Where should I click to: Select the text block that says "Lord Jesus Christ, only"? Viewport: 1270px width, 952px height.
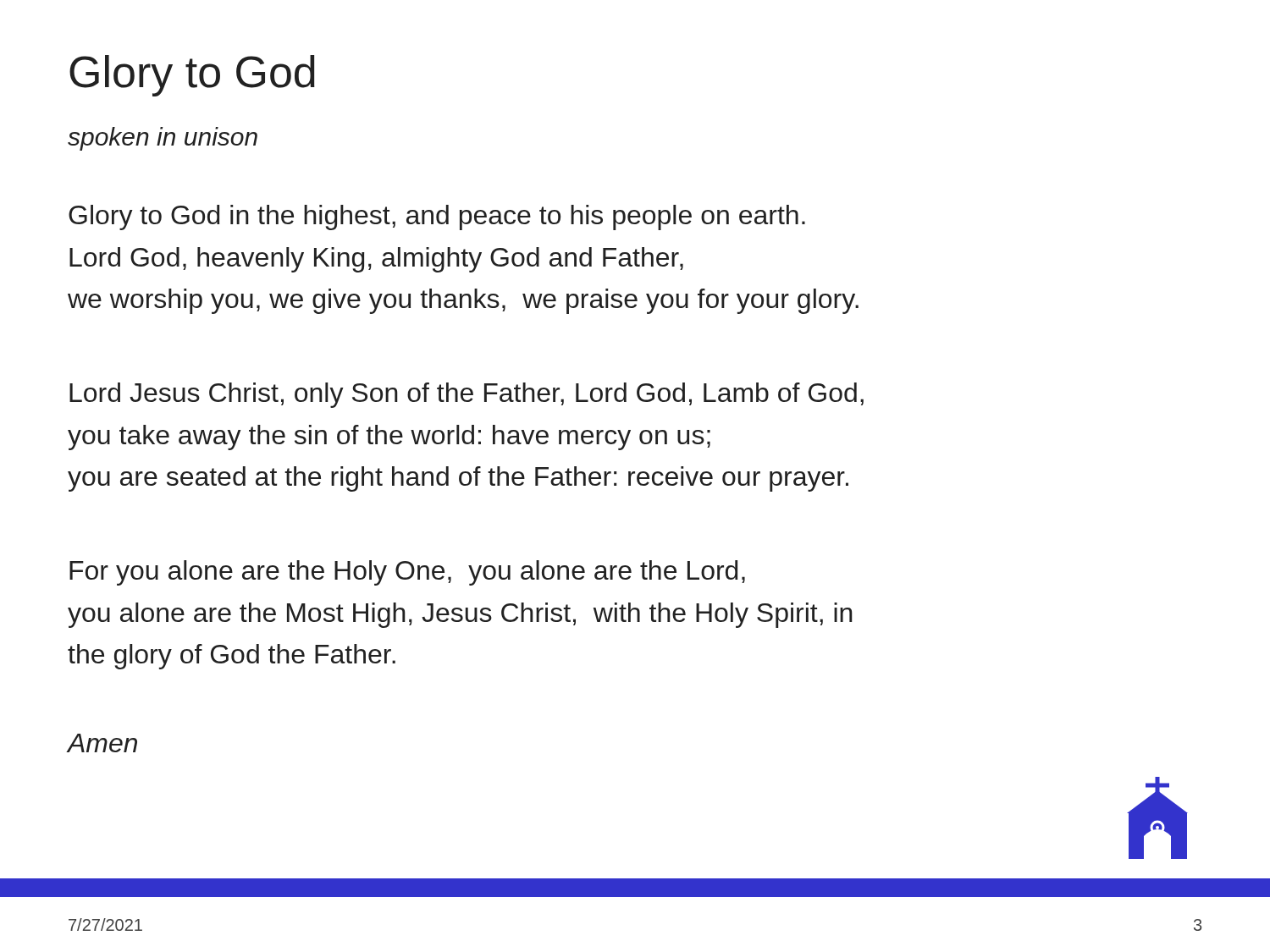(467, 435)
